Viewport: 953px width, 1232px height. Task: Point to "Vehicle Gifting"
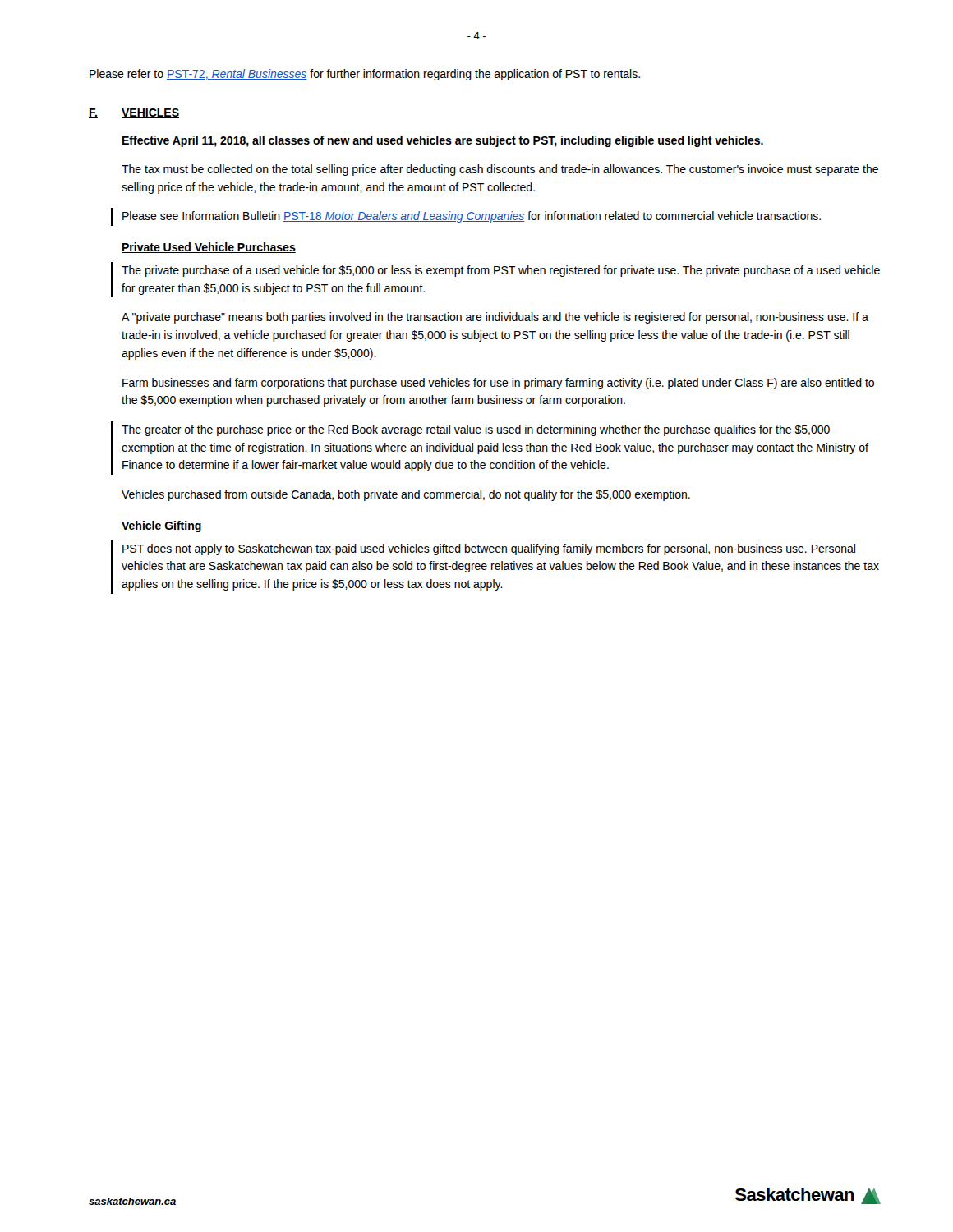click(162, 525)
